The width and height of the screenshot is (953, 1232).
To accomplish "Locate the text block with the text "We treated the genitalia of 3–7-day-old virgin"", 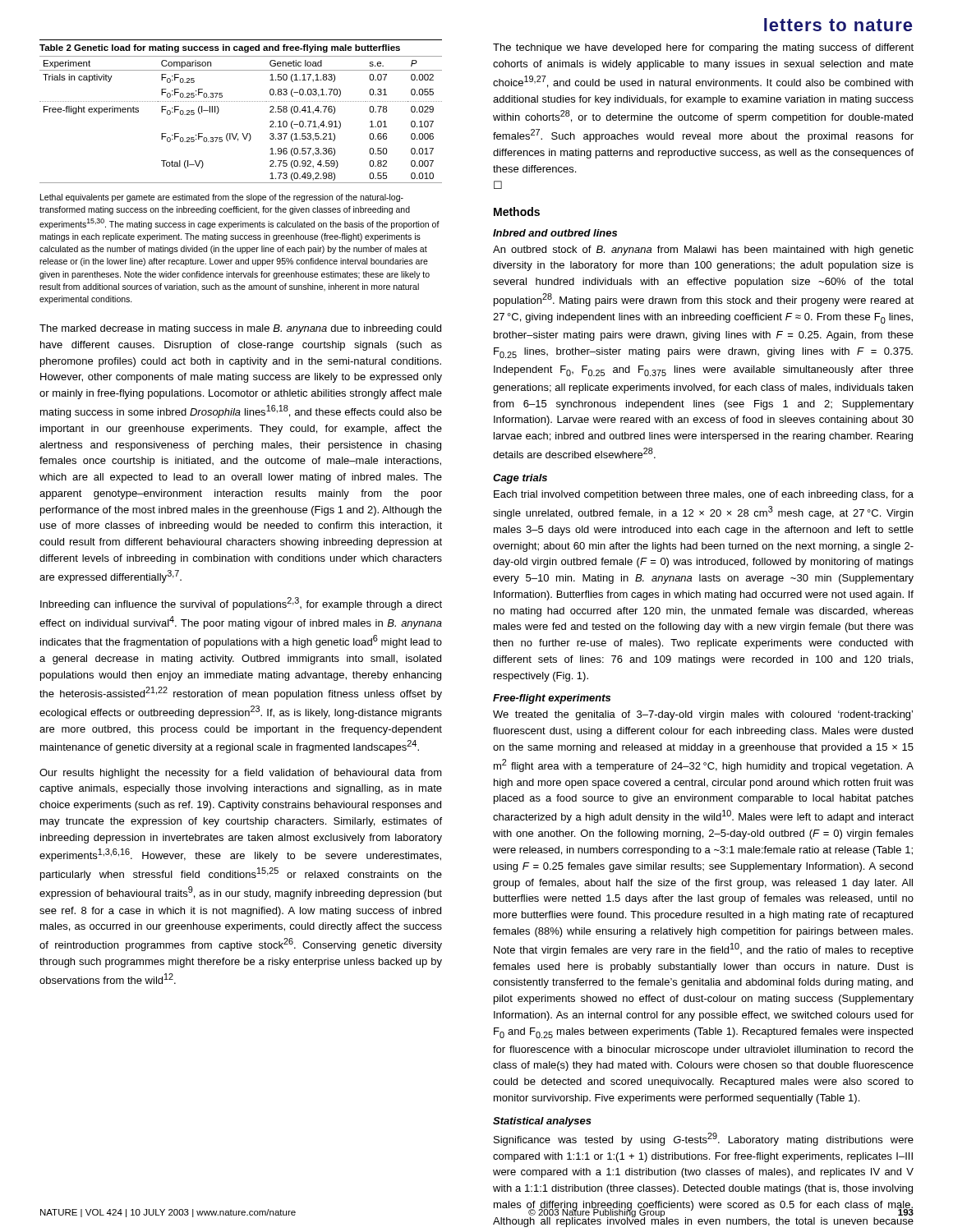I will click(703, 906).
